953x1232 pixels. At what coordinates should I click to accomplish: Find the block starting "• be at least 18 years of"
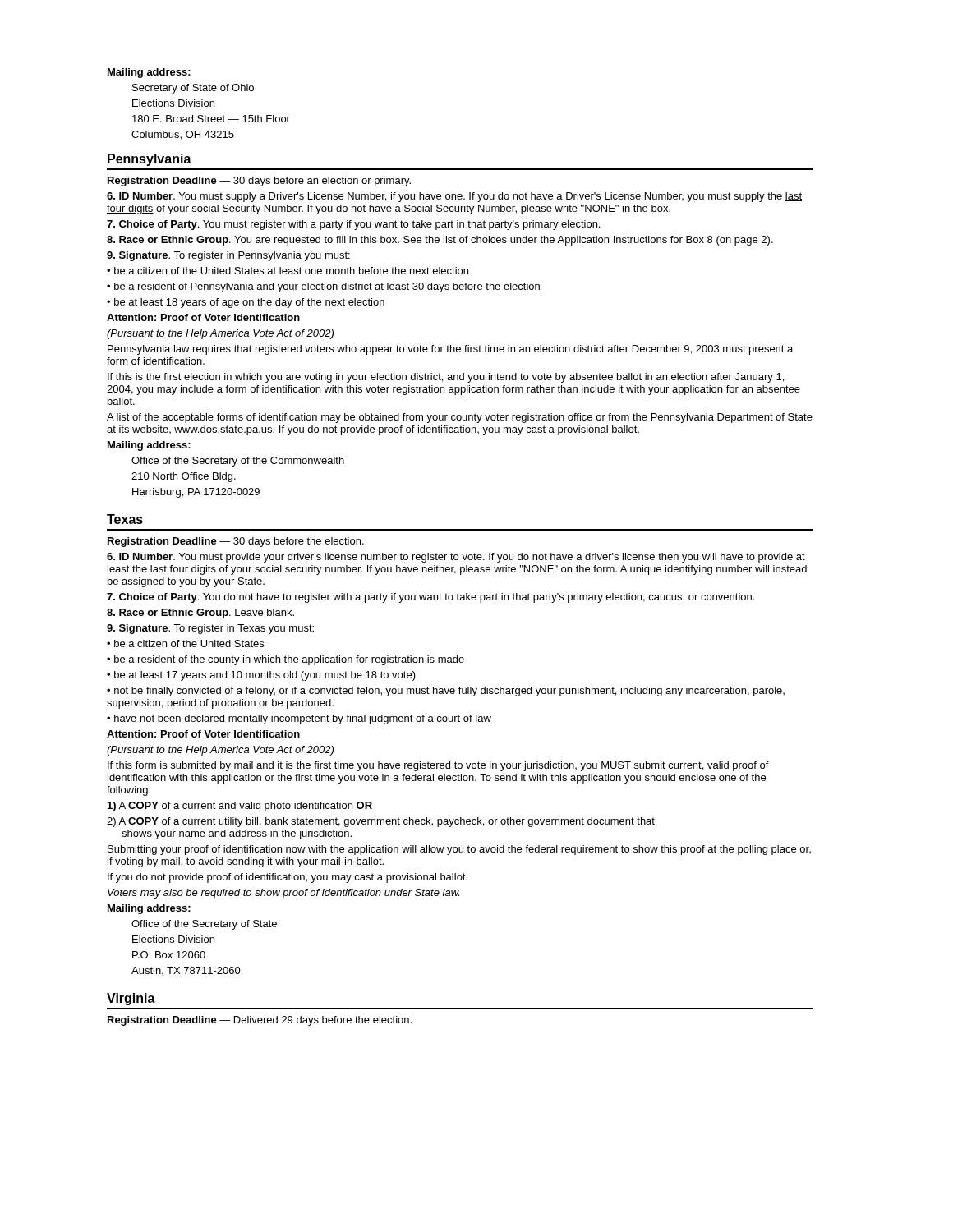[x=246, y=303]
